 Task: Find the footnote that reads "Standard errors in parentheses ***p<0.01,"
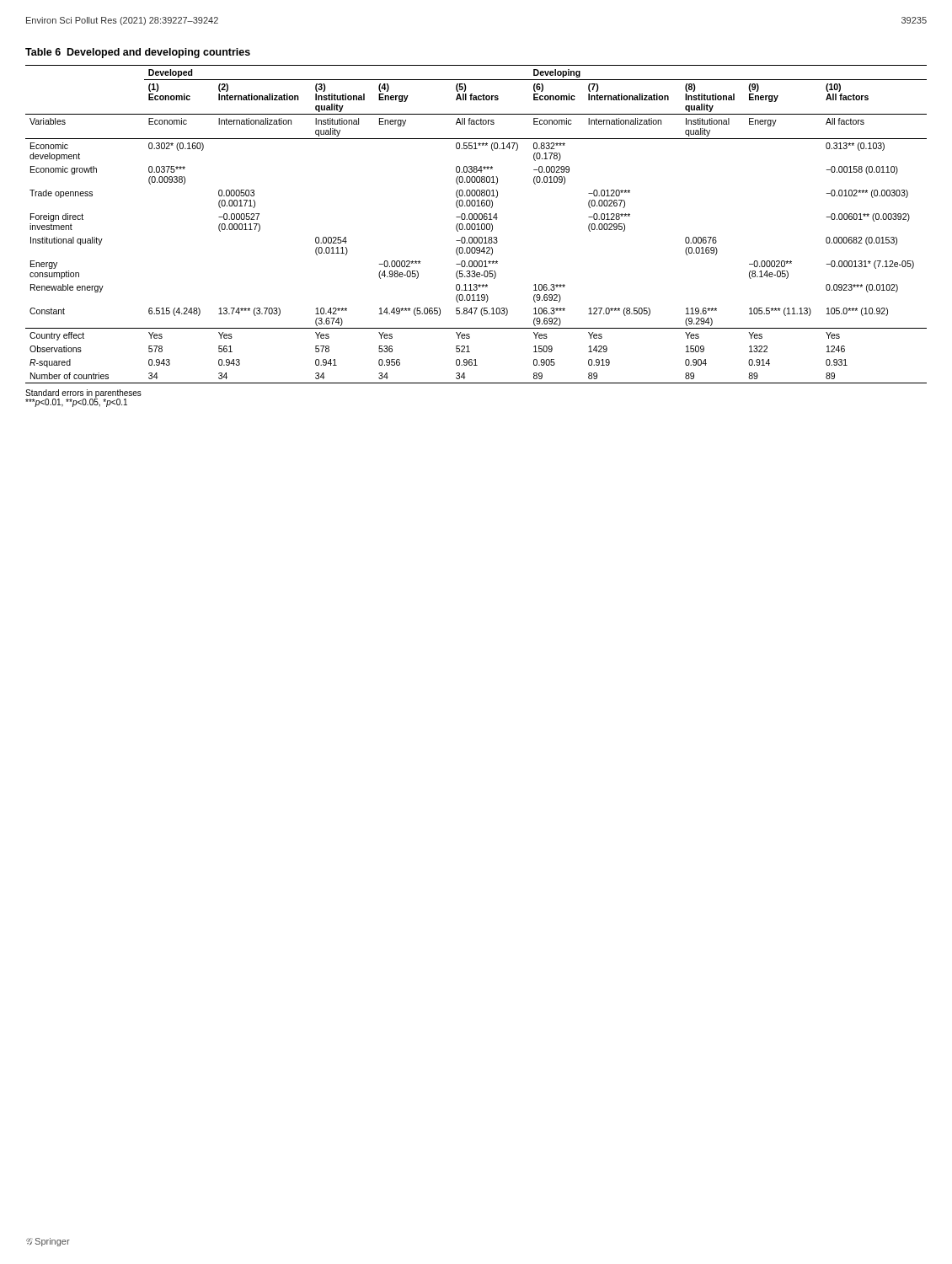tap(83, 398)
